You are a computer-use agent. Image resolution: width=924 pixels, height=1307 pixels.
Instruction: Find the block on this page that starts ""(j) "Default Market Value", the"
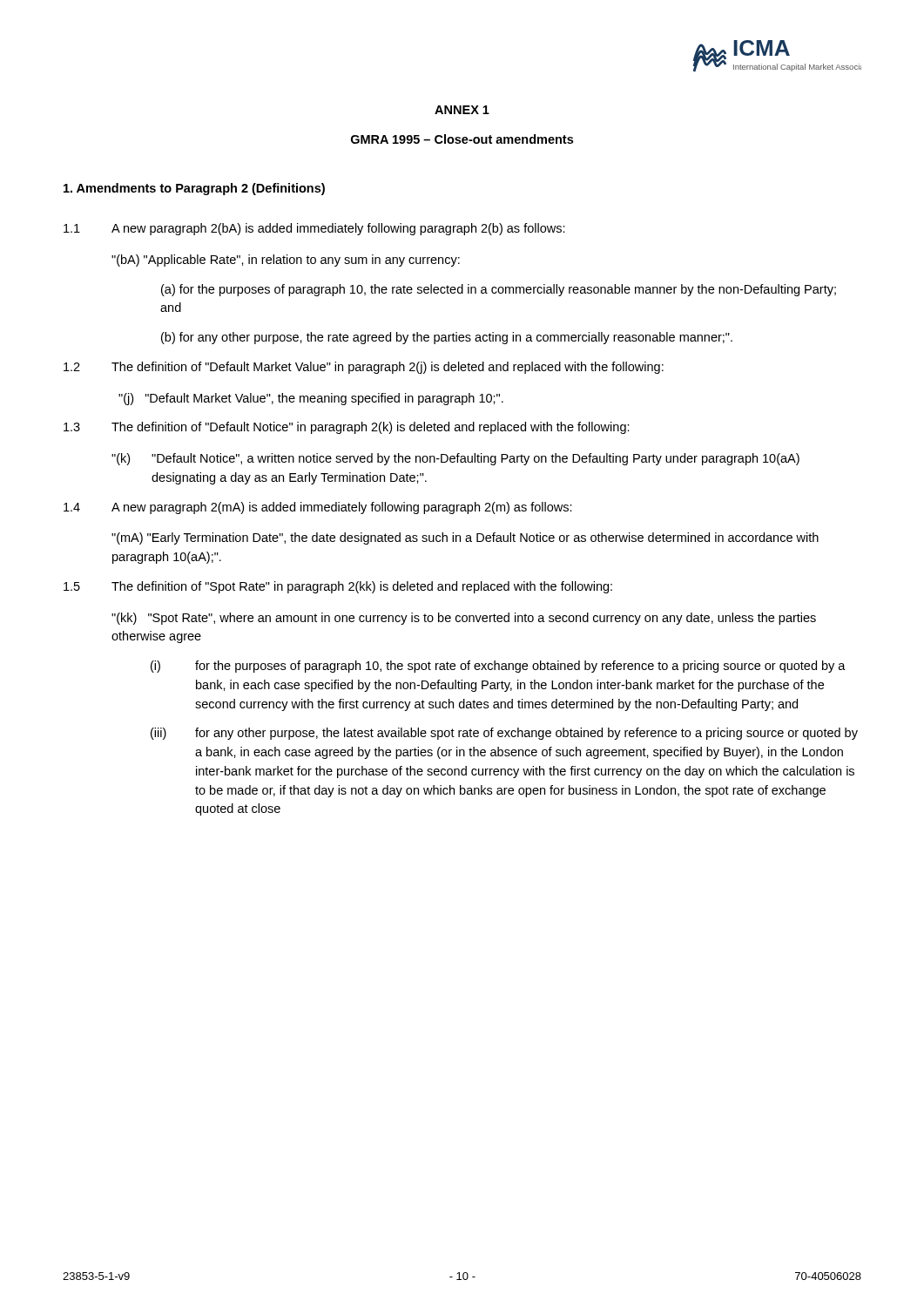(308, 398)
